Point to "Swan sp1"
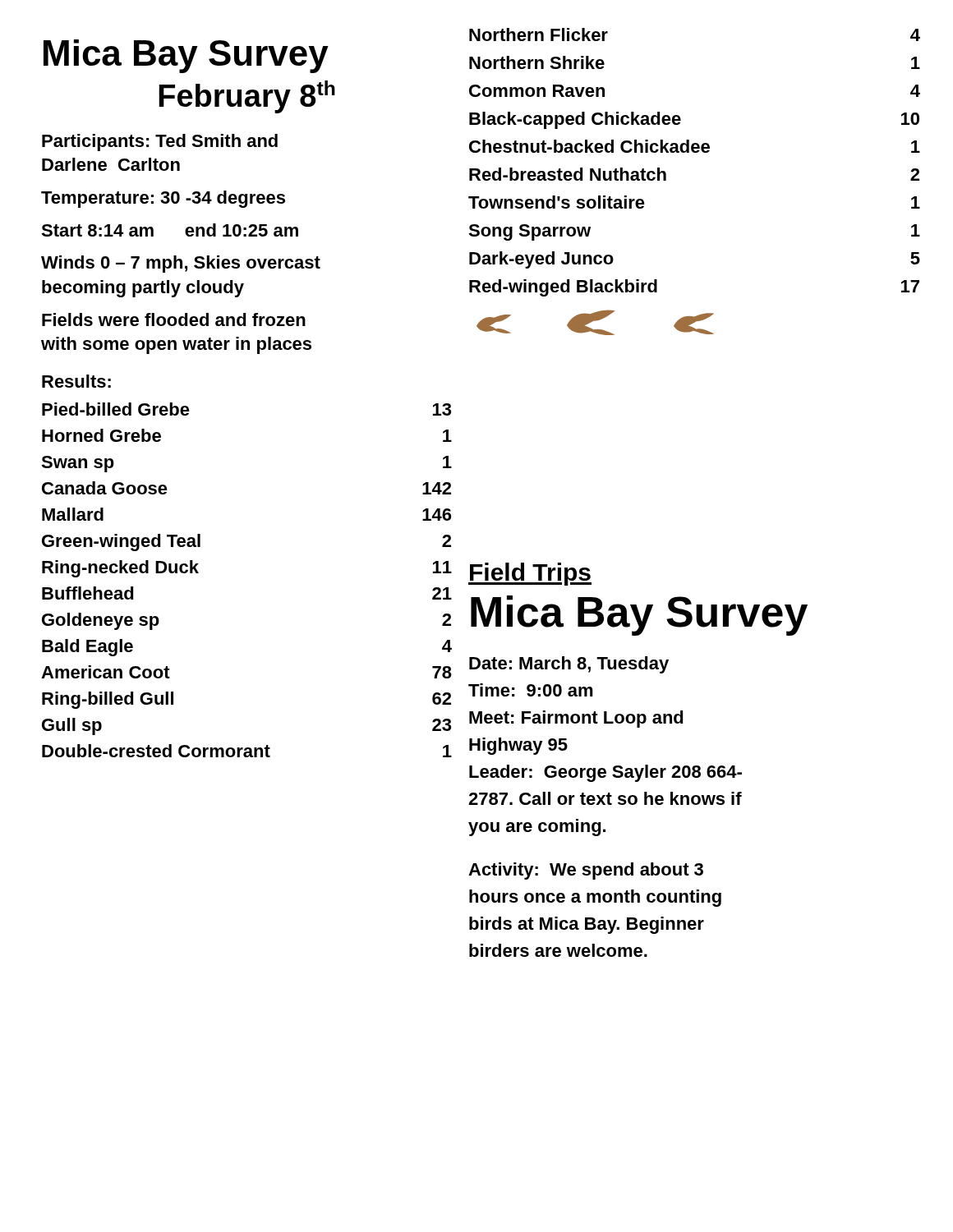 [x=81, y=464]
